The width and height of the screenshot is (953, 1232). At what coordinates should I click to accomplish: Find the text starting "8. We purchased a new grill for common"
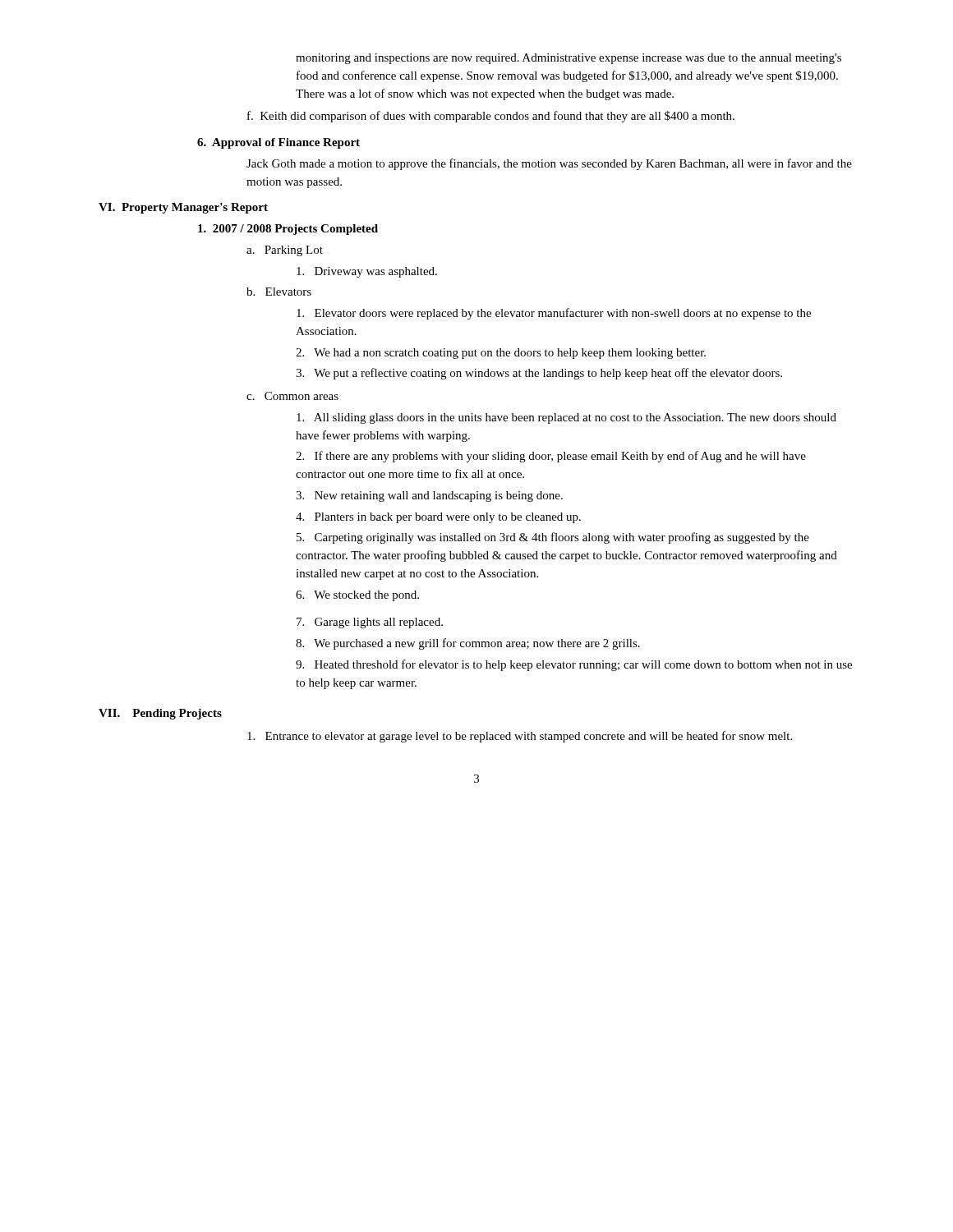point(575,644)
